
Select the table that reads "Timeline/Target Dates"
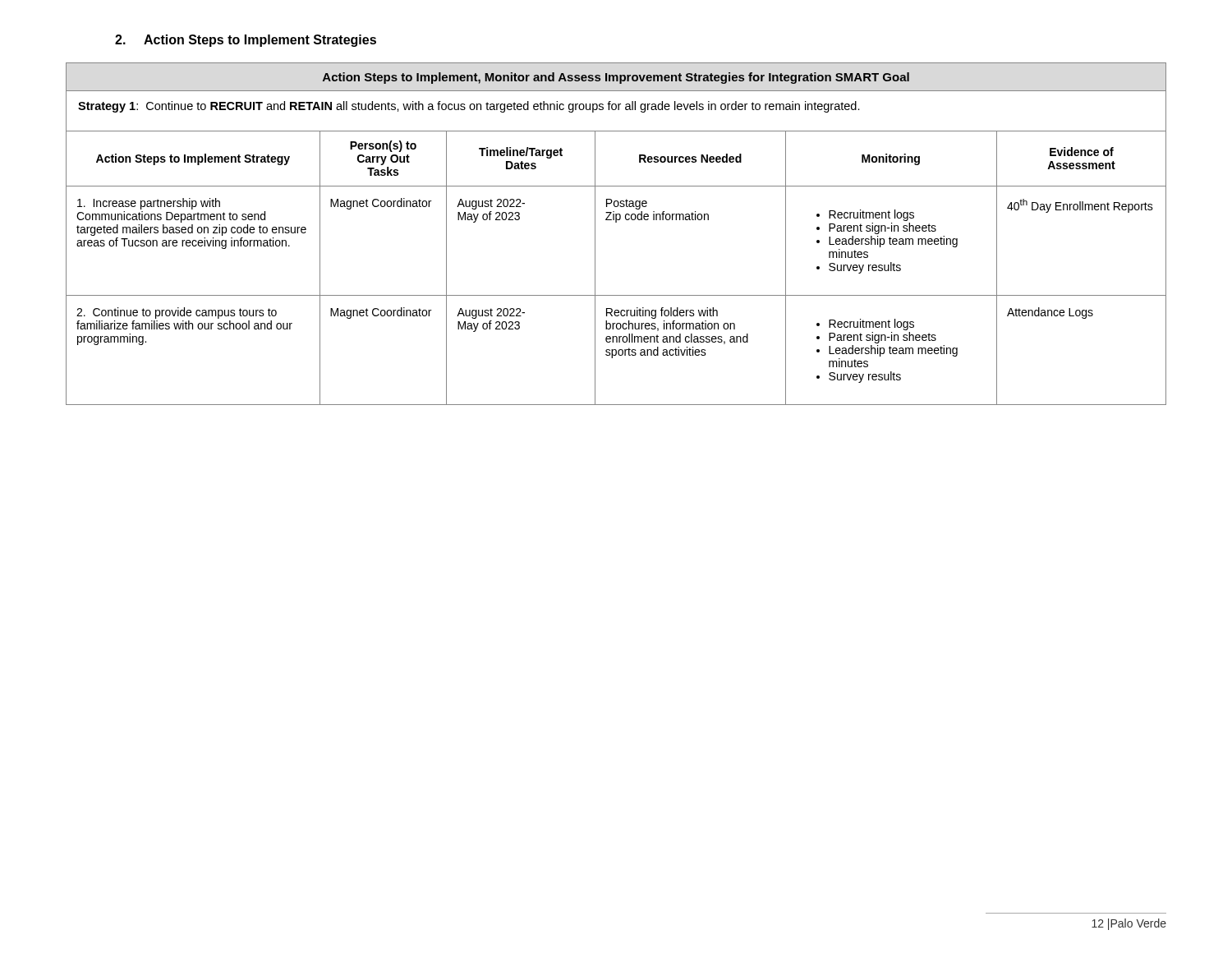(616, 234)
